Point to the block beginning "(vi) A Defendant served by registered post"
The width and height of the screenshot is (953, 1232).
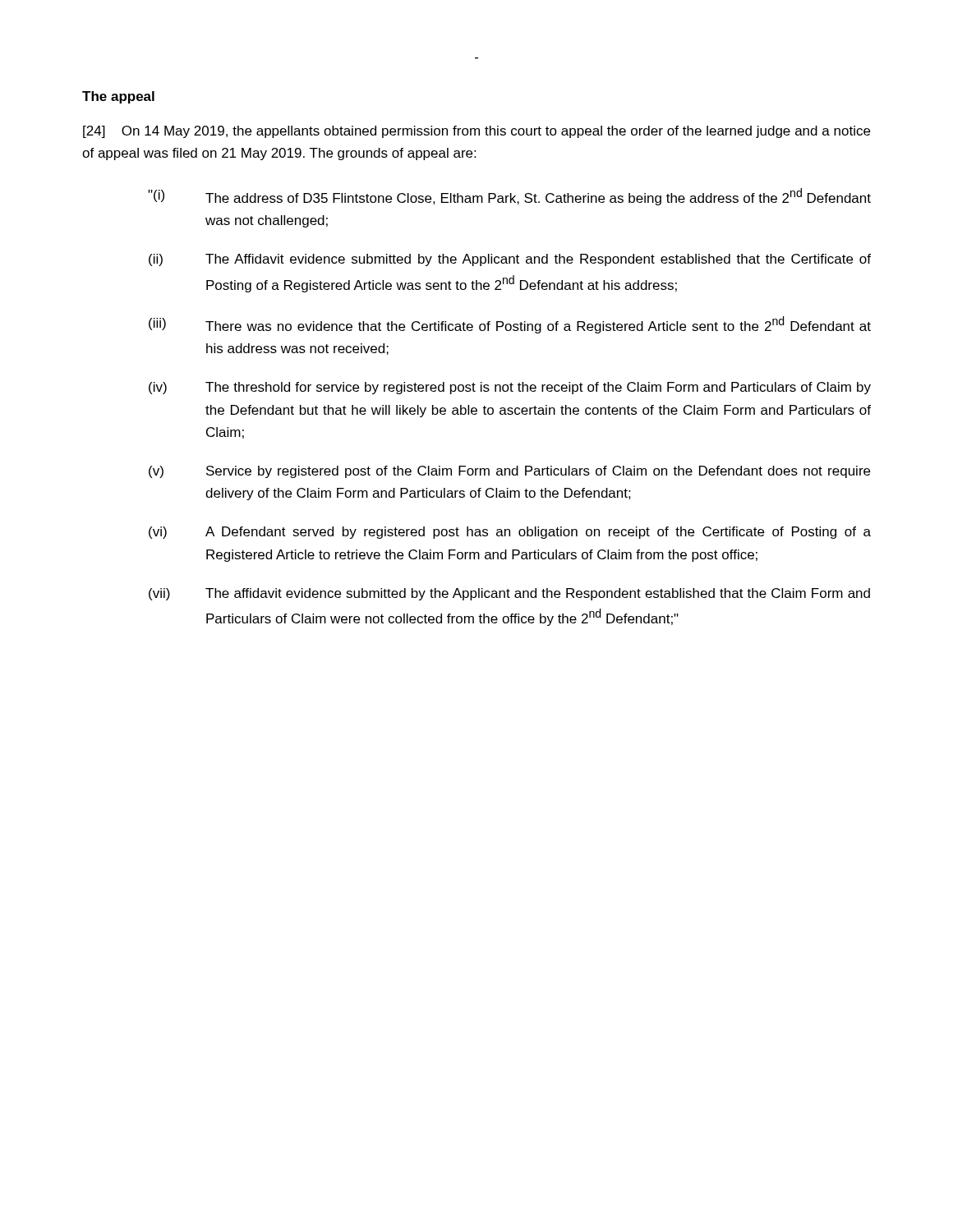pyautogui.click(x=509, y=543)
